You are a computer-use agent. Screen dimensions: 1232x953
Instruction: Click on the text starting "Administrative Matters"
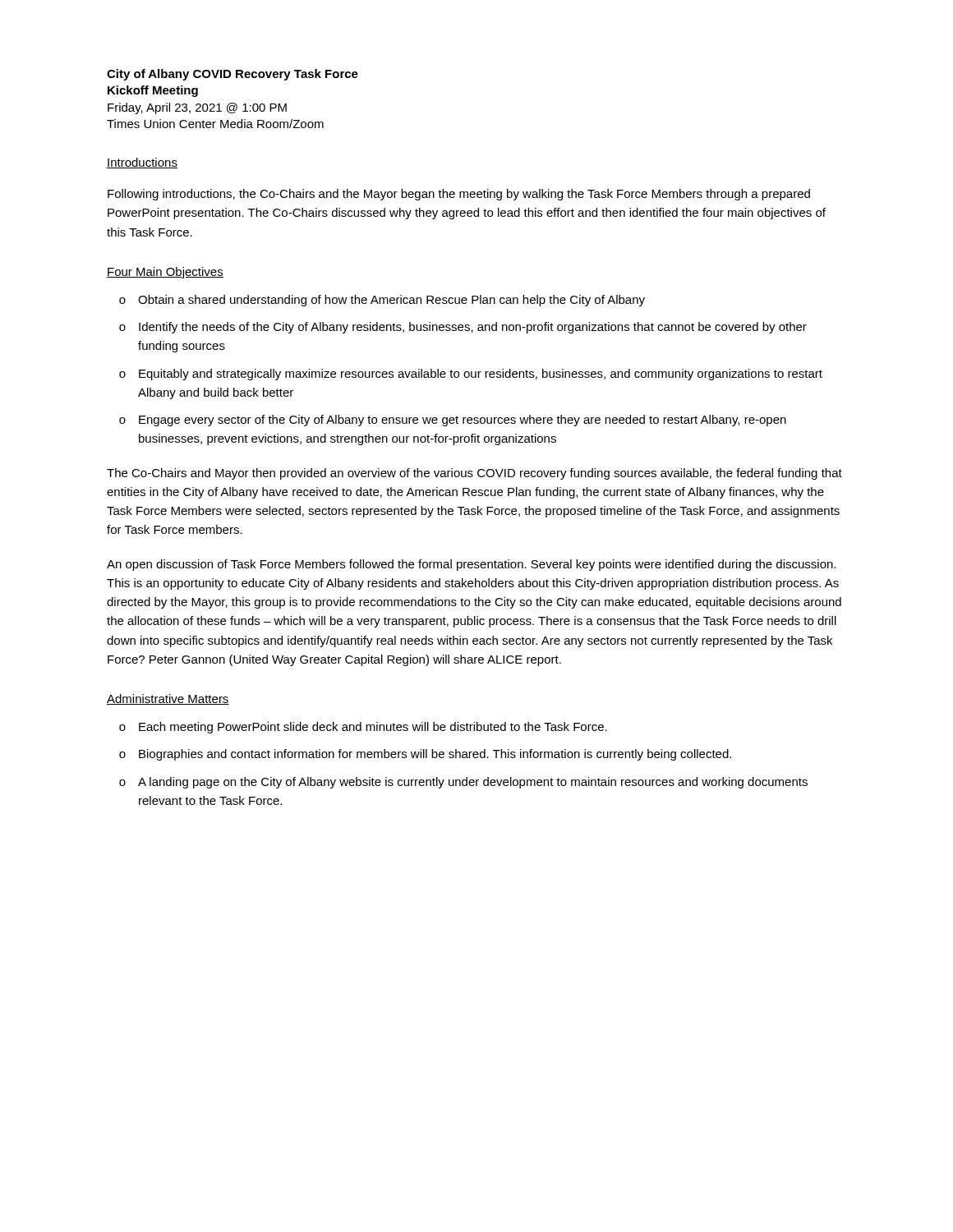pos(168,699)
